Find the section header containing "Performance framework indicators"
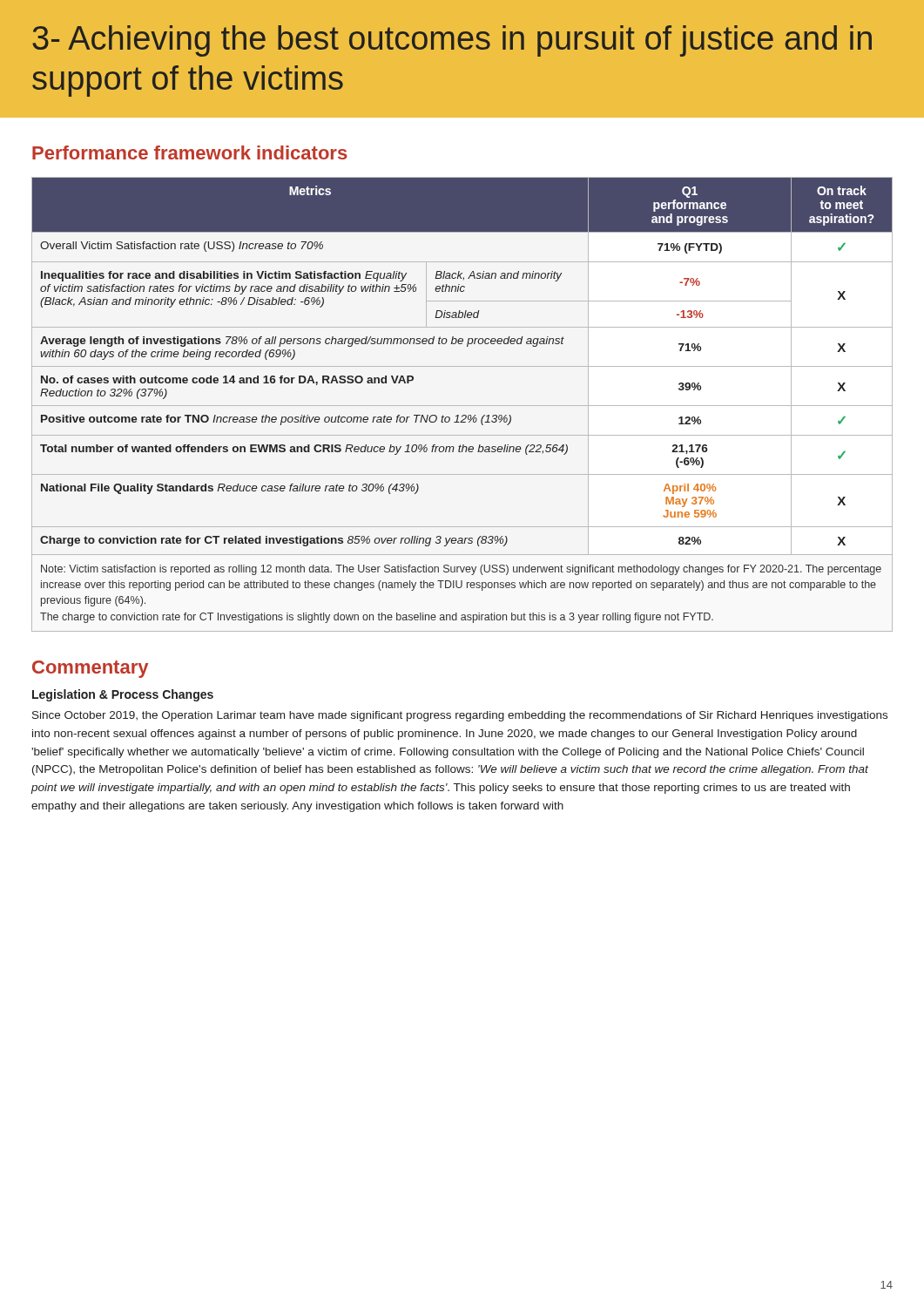The height and width of the screenshot is (1307, 924). 189,153
